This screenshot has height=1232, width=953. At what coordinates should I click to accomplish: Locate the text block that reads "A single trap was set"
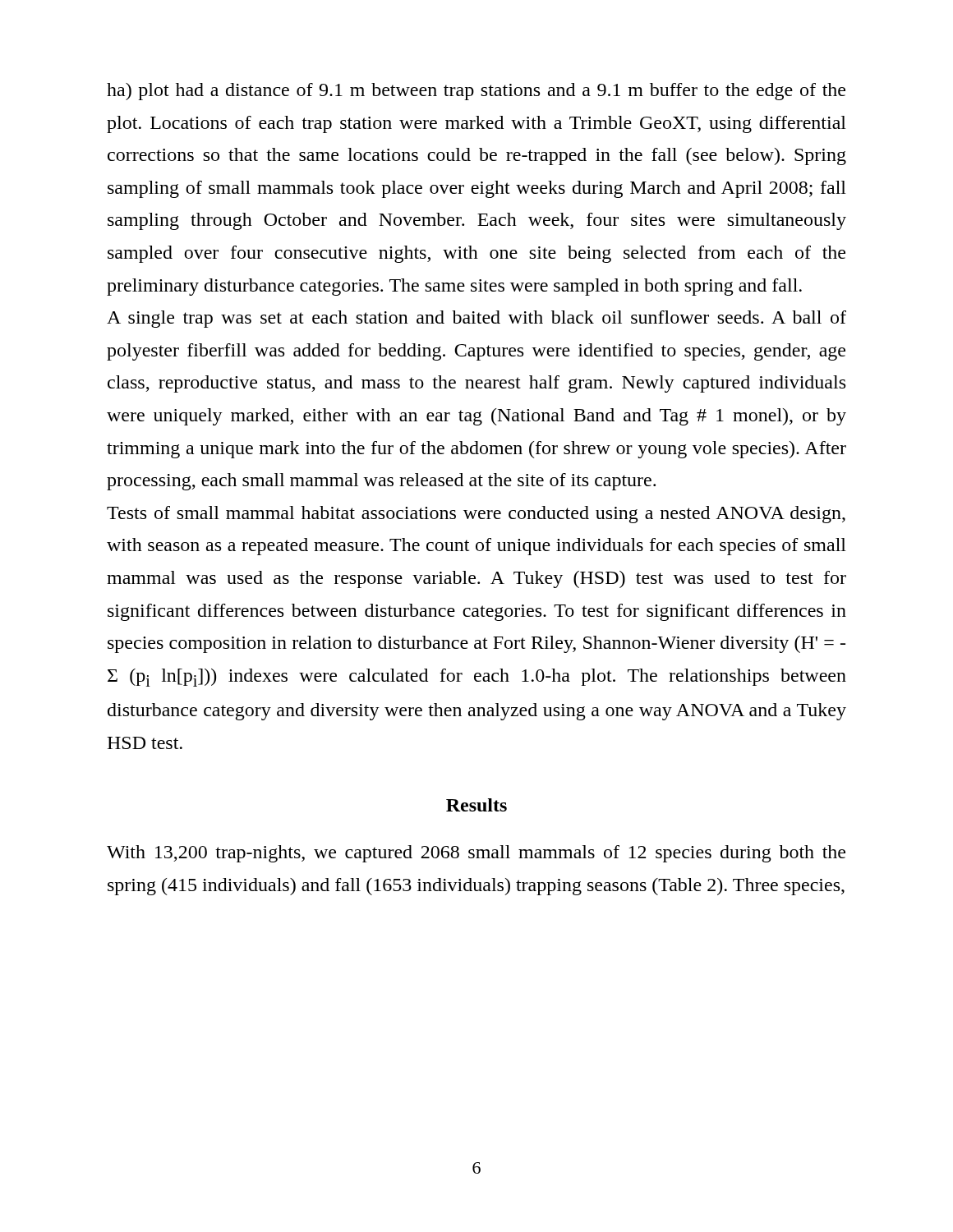tap(476, 399)
